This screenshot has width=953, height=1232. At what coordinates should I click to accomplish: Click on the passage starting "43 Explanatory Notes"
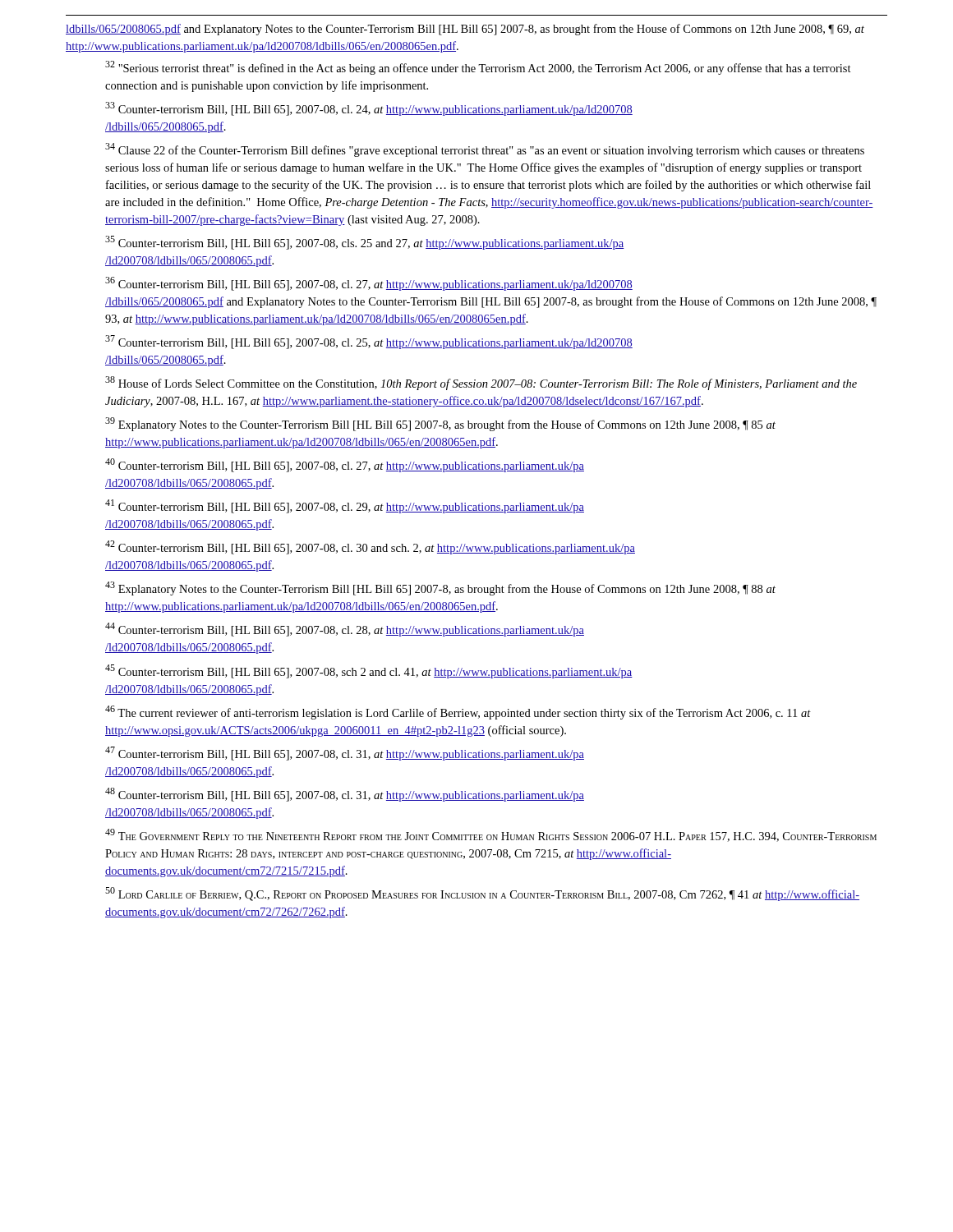(476, 598)
